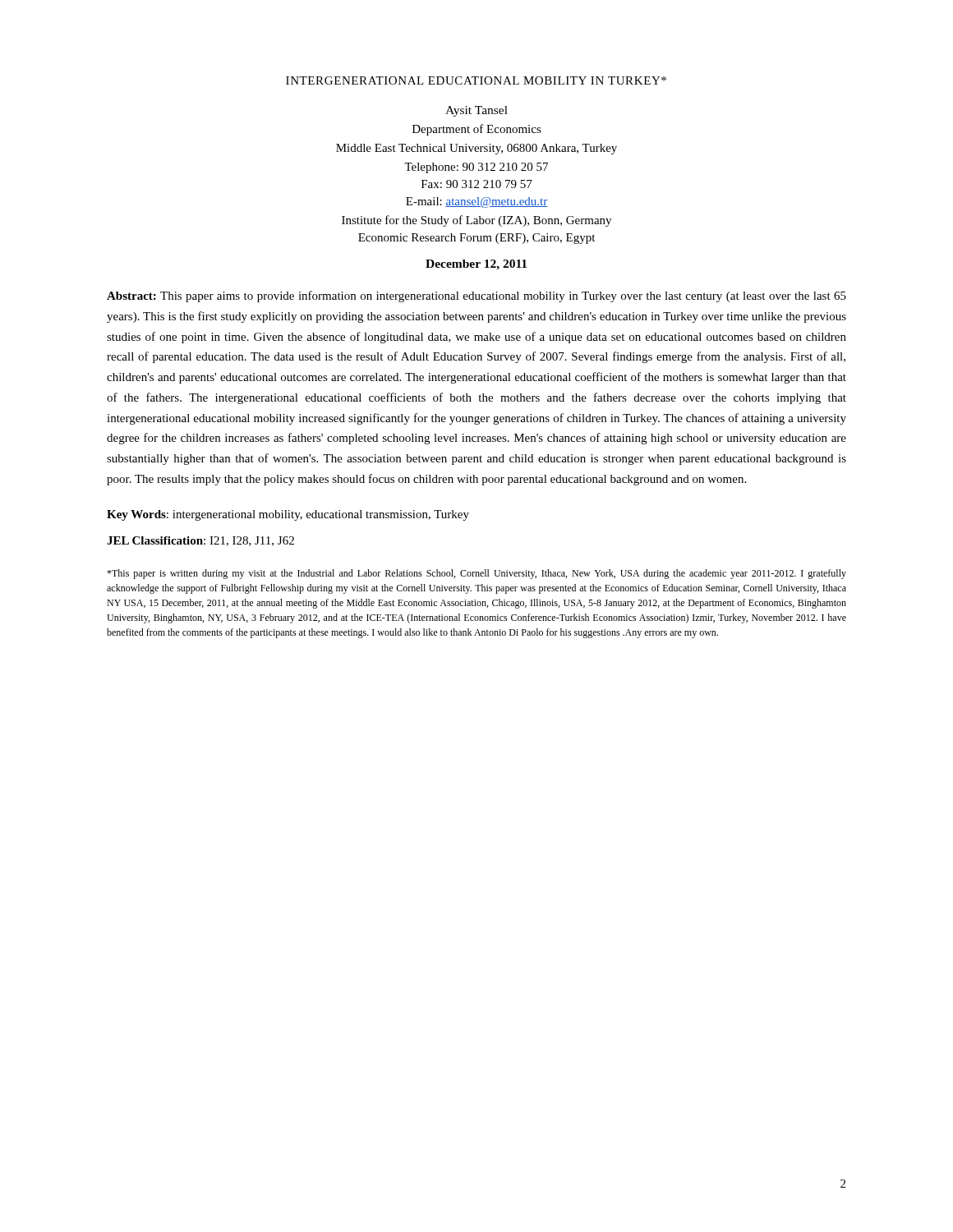Screen dimensions: 1232x953
Task: Find the text block with the text "Fax: 90 312 210 79"
Action: coord(476,184)
